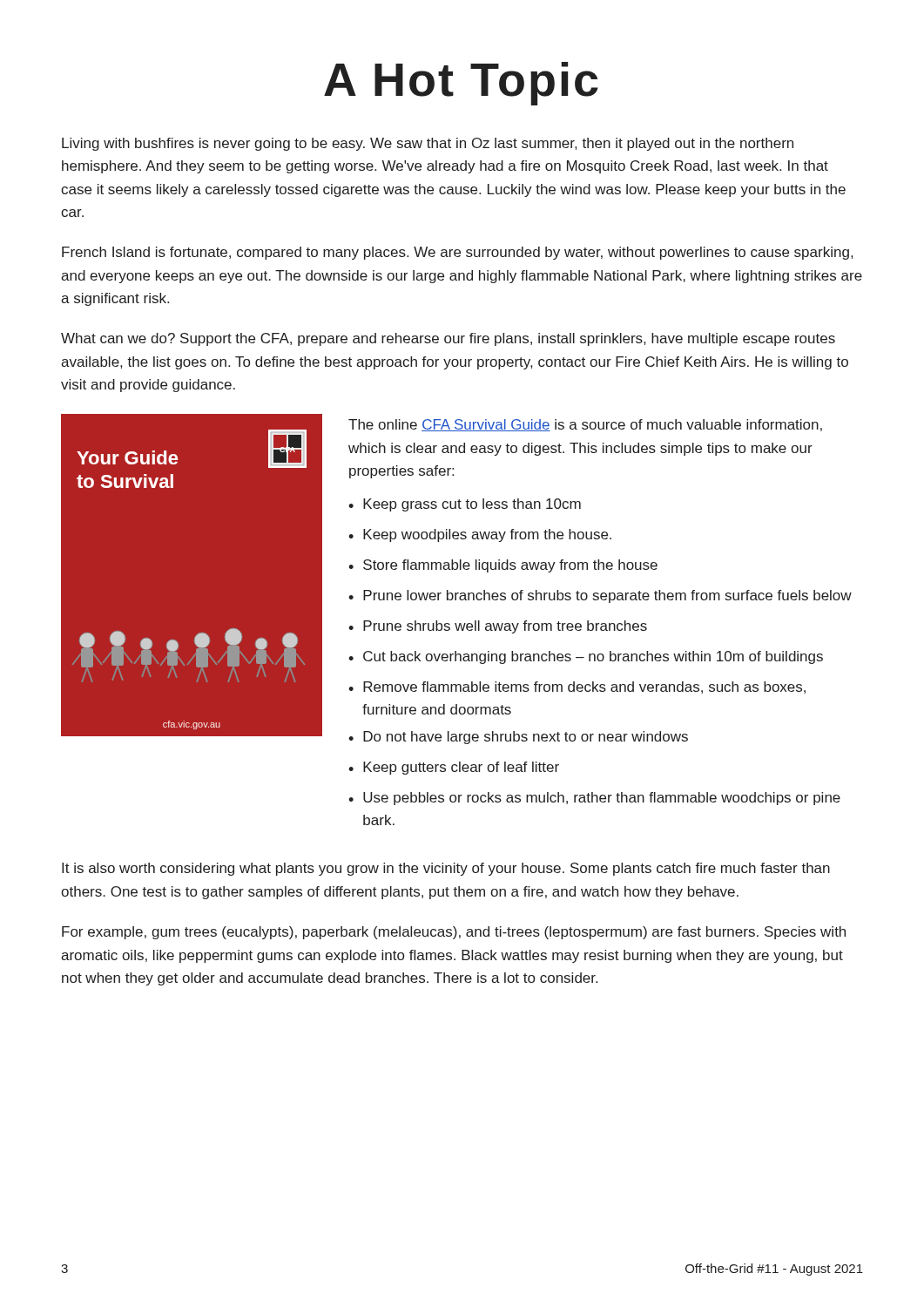Select the passage starting "It is also worth considering what plants"
Screen dimensions: 1307x924
(446, 880)
